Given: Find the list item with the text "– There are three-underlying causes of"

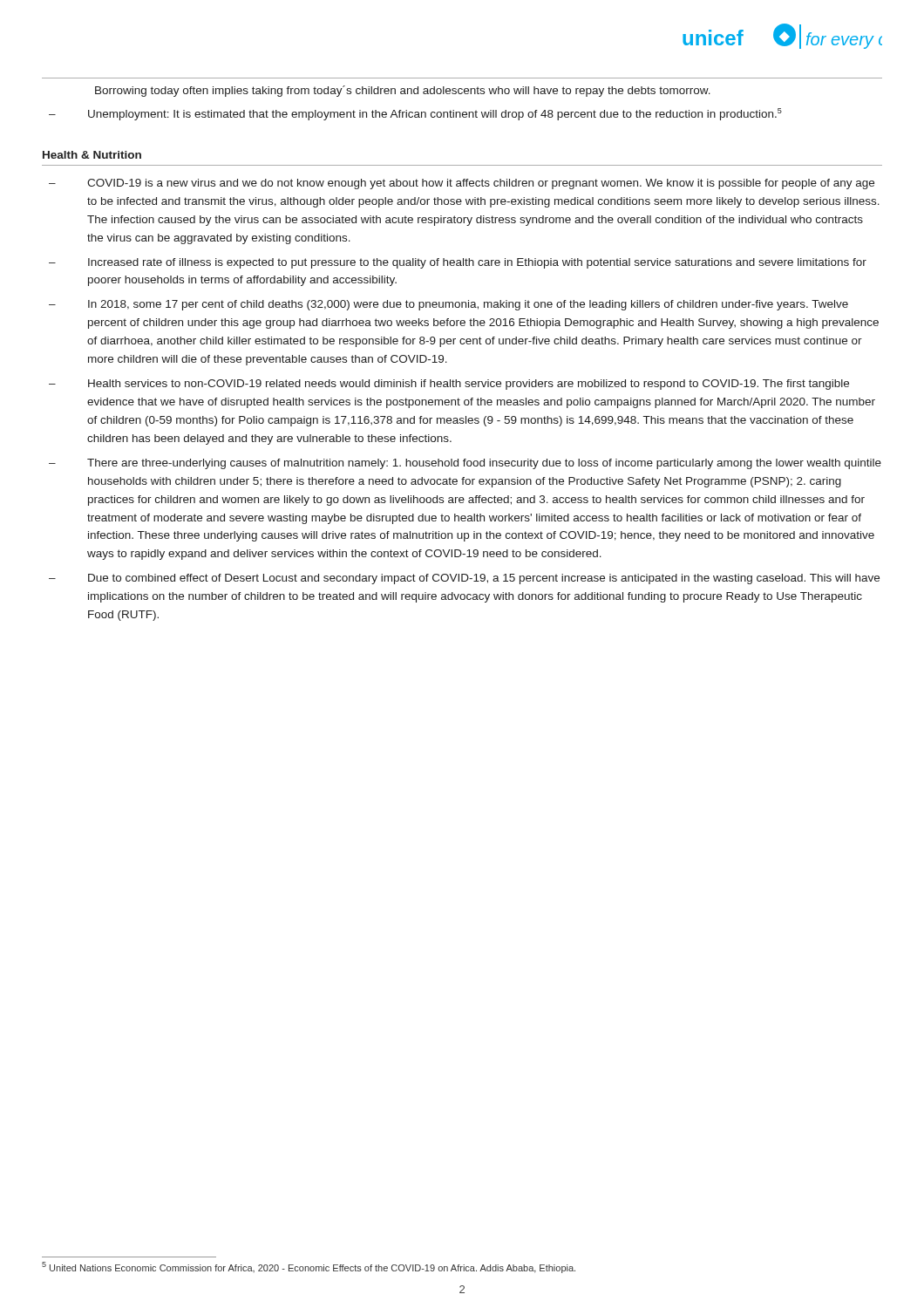Looking at the screenshot, I should point(462,509).
